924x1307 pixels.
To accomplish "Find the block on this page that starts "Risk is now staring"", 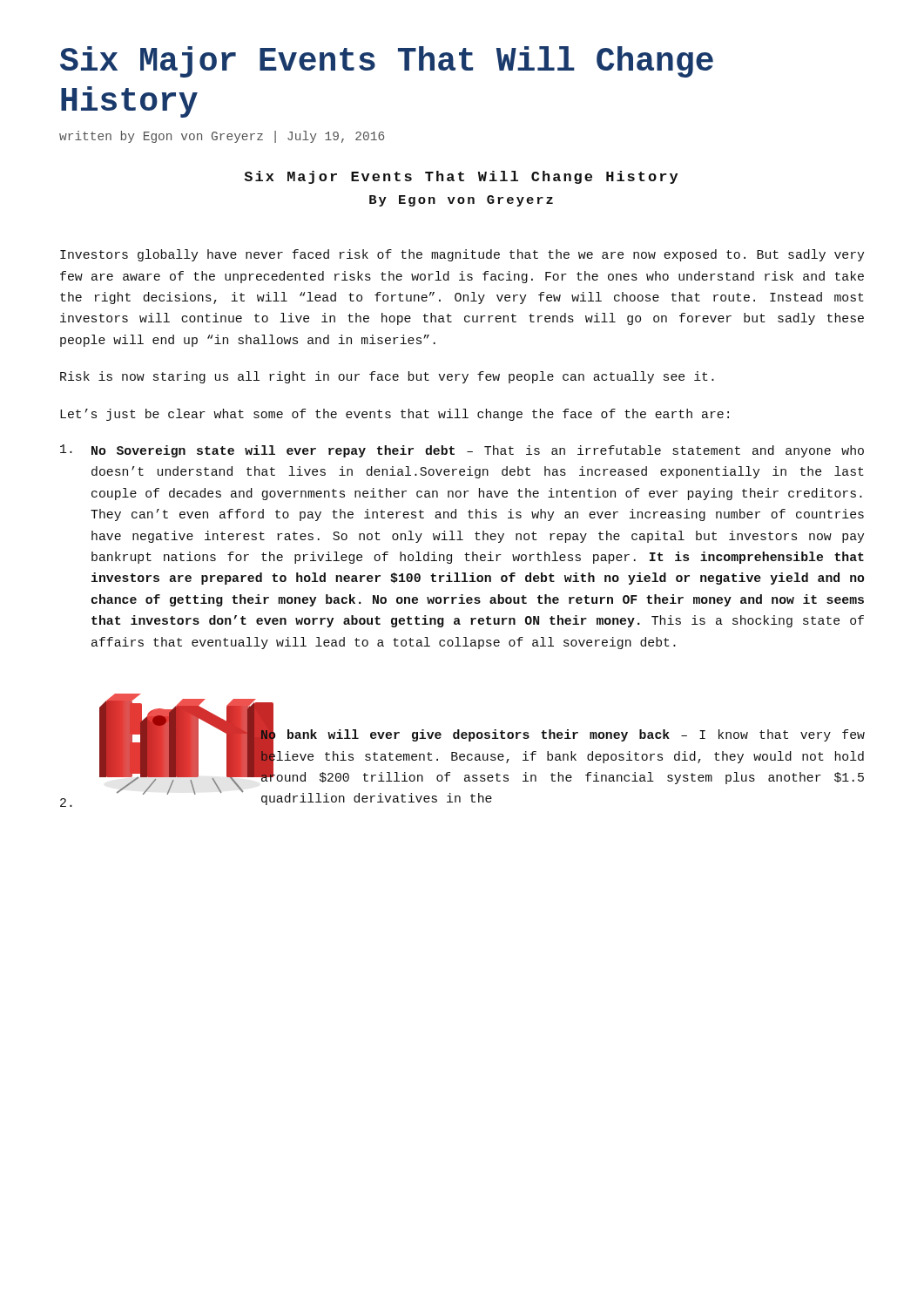I will (388, 377).
